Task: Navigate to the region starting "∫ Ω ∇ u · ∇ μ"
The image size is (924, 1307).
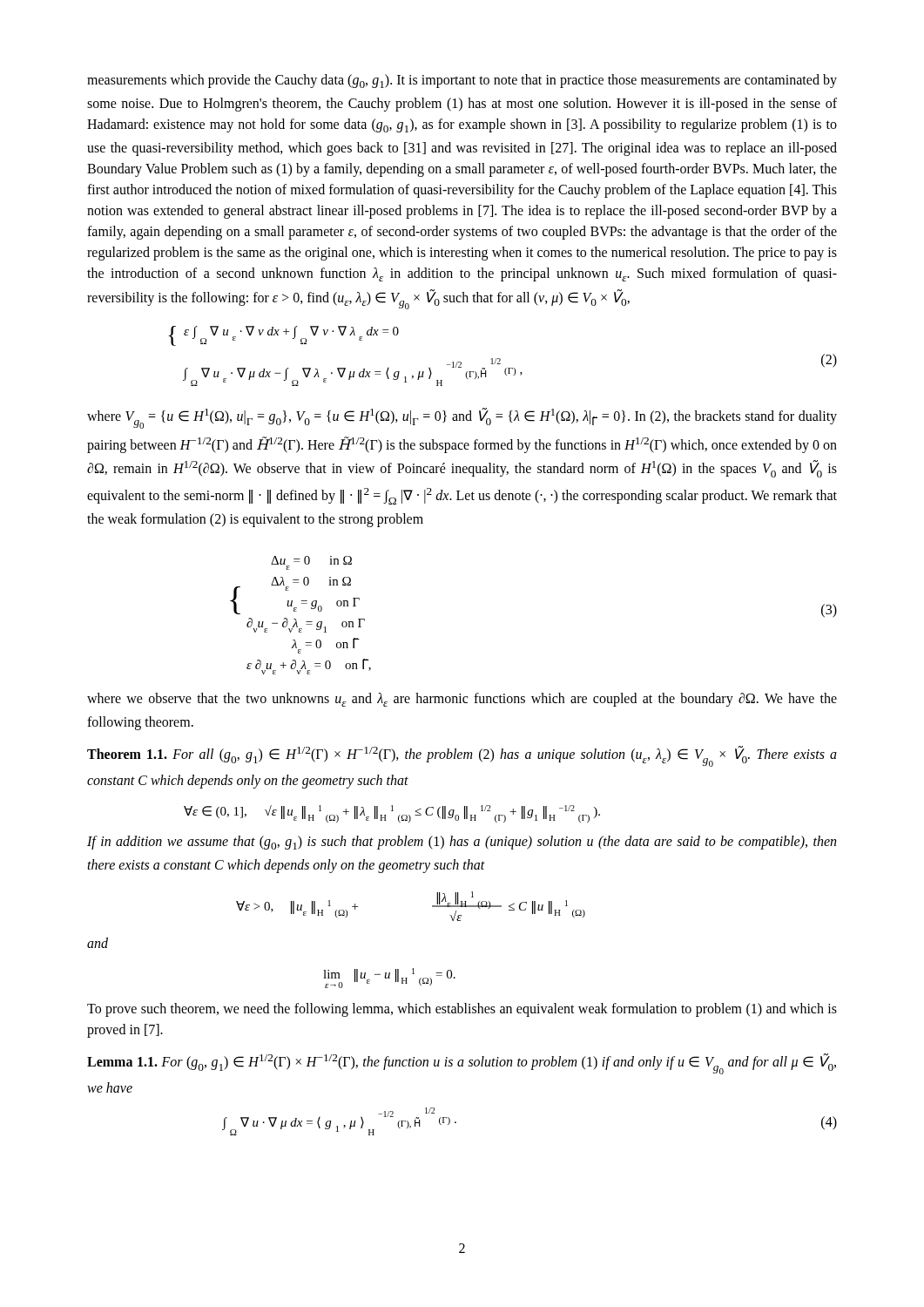Action: (318, 1121)
